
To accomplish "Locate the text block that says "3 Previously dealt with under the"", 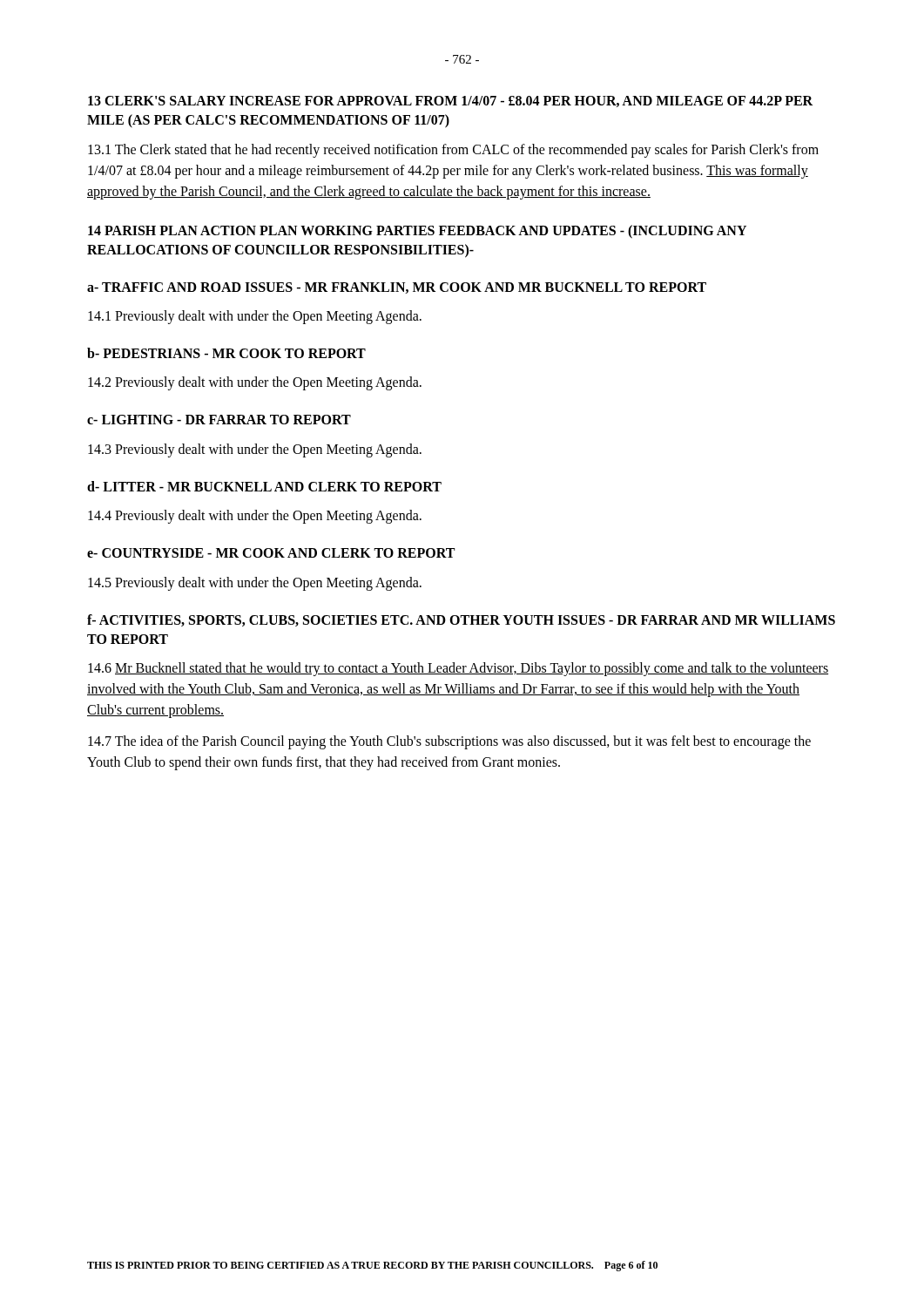I will 255,449.
